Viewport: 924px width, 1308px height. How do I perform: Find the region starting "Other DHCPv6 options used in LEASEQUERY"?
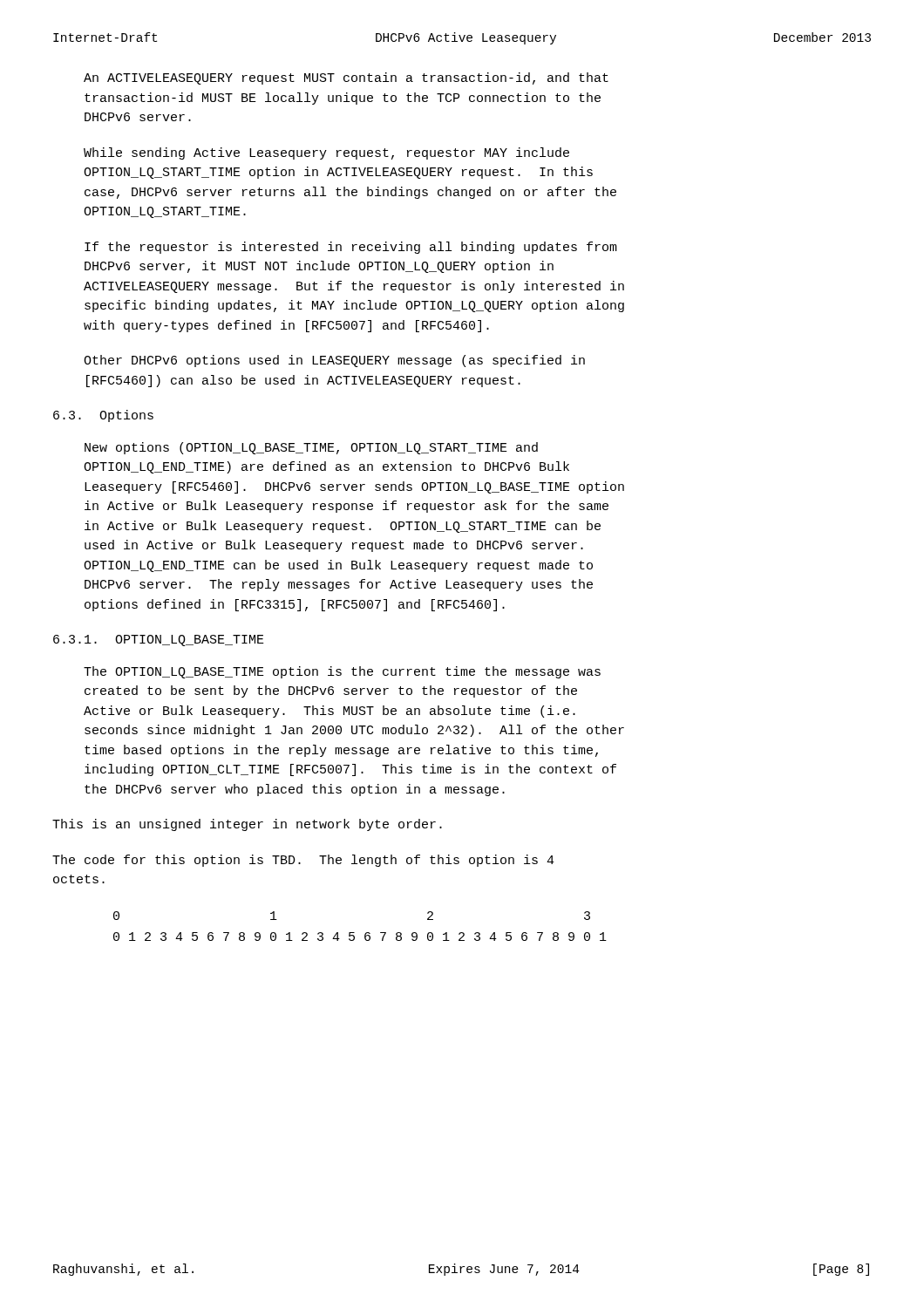click(335, 371)
